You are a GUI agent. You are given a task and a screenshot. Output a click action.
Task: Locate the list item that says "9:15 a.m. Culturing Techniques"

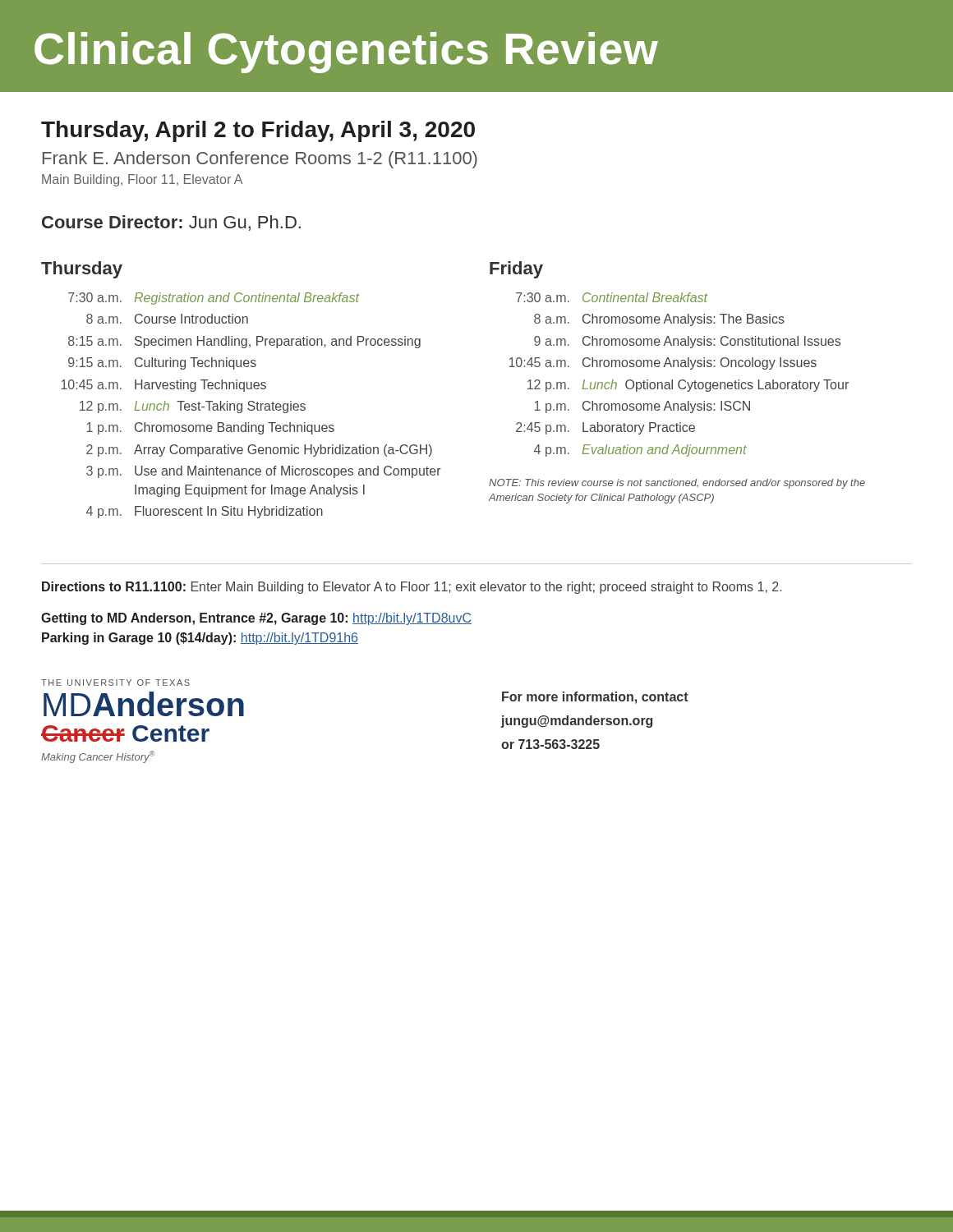coord(253,363)
